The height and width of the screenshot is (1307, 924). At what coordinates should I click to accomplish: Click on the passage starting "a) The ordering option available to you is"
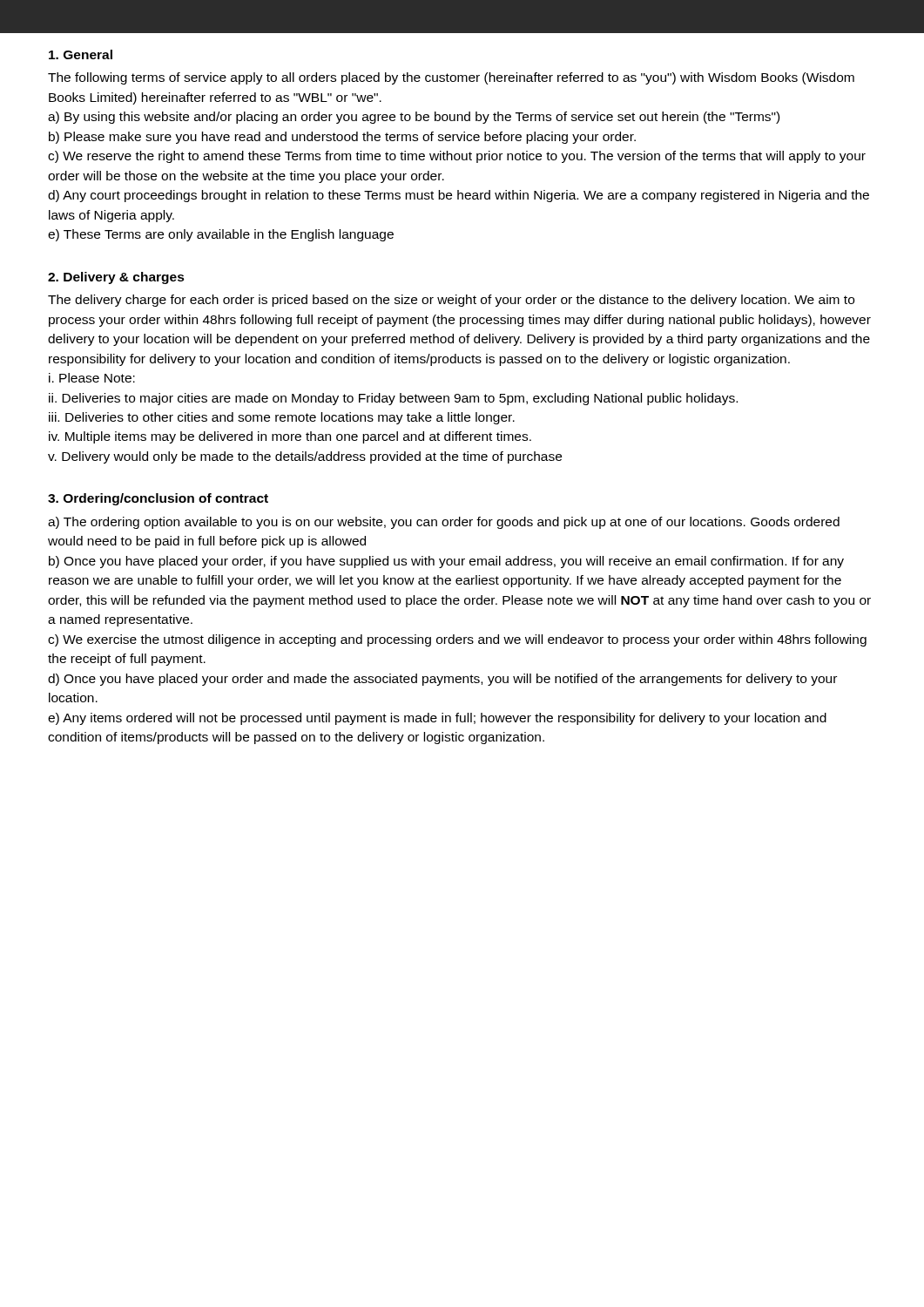click(x=444, y=531)
